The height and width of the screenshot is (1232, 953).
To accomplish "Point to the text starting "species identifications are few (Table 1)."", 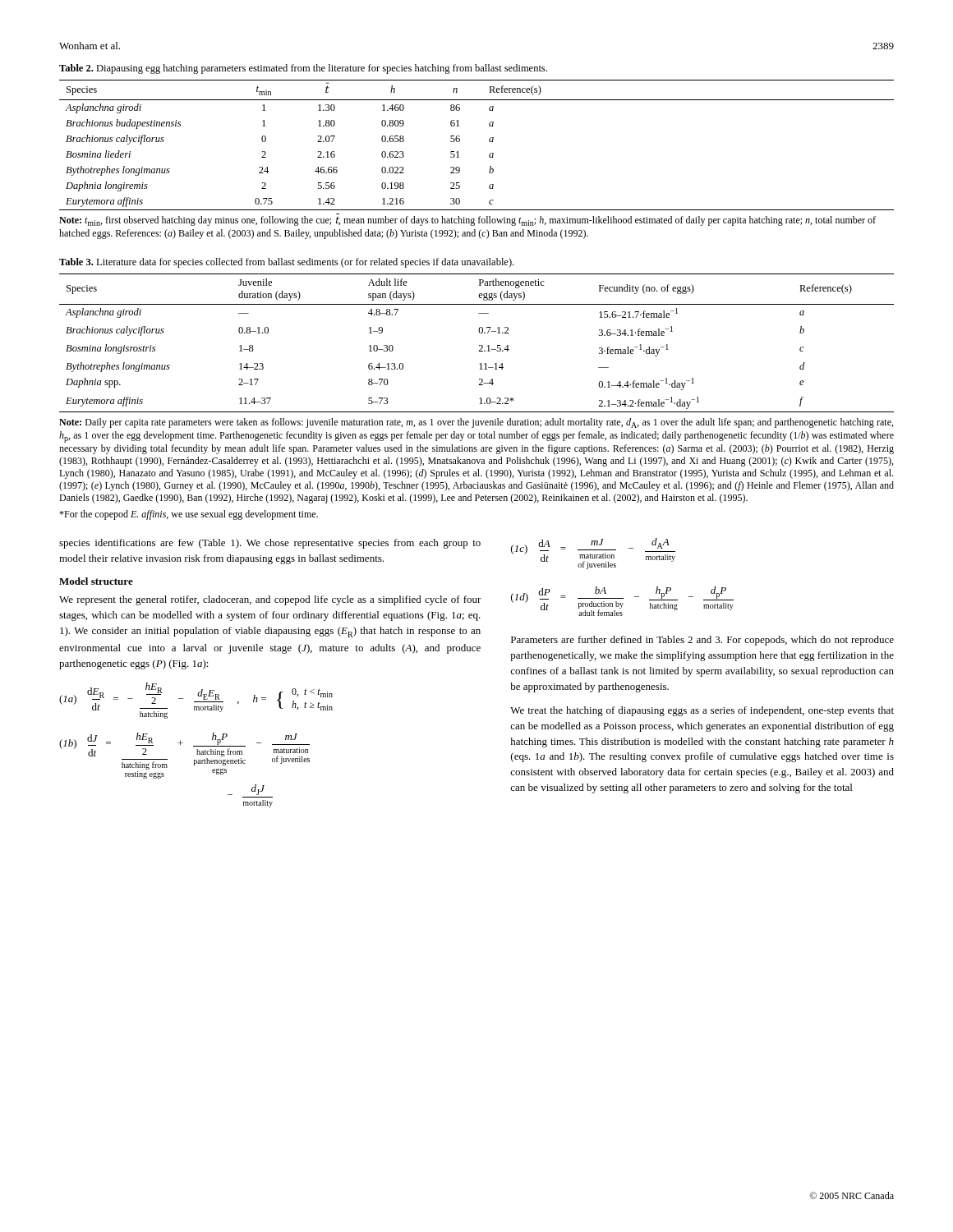I will pyautogui.click(x=270, y=551).
